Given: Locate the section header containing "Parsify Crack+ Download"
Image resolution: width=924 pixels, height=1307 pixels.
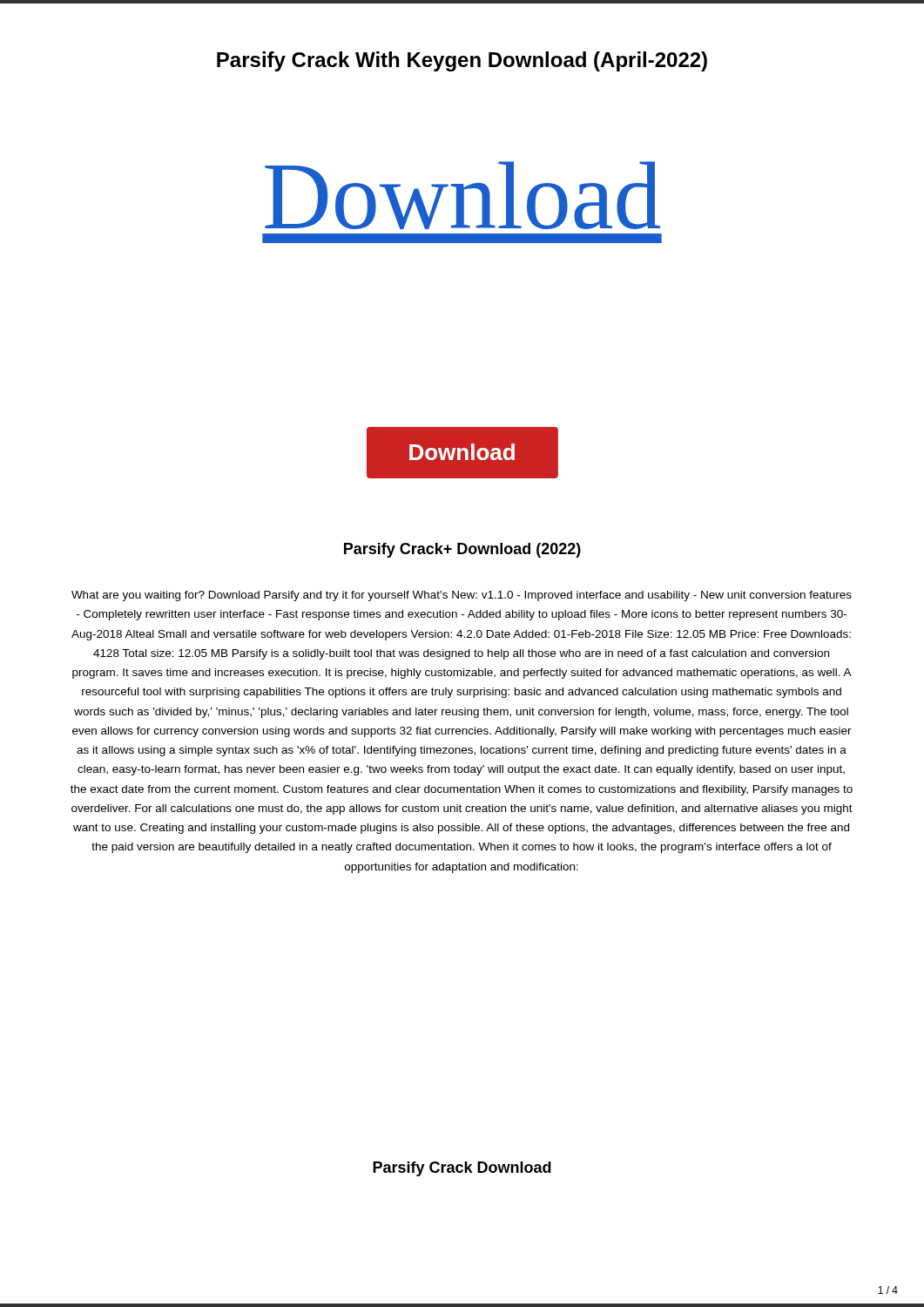Looking at the screenshot, I should (x=462, y=549).
